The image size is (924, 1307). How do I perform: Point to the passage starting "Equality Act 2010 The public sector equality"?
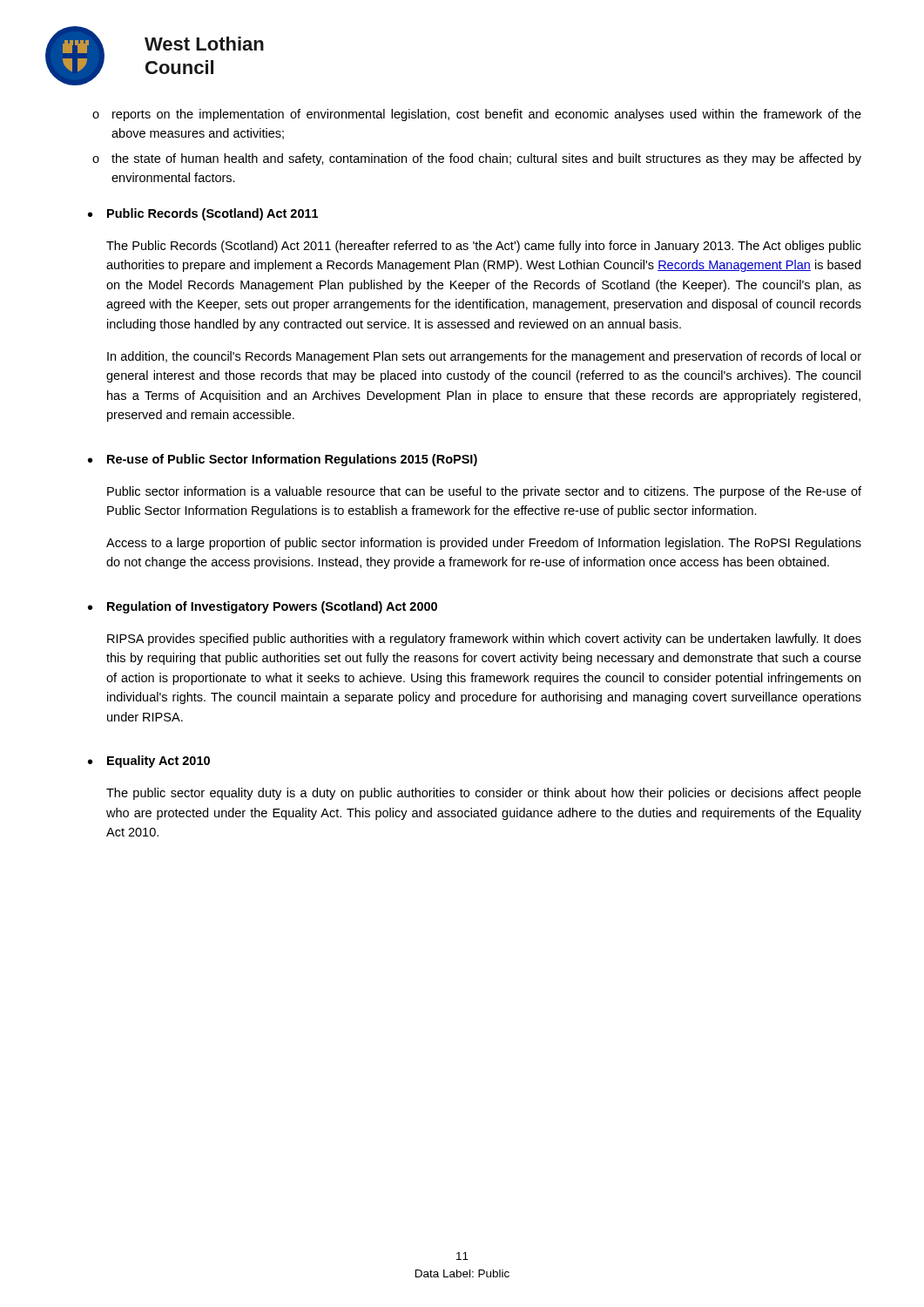click(484, 797)
